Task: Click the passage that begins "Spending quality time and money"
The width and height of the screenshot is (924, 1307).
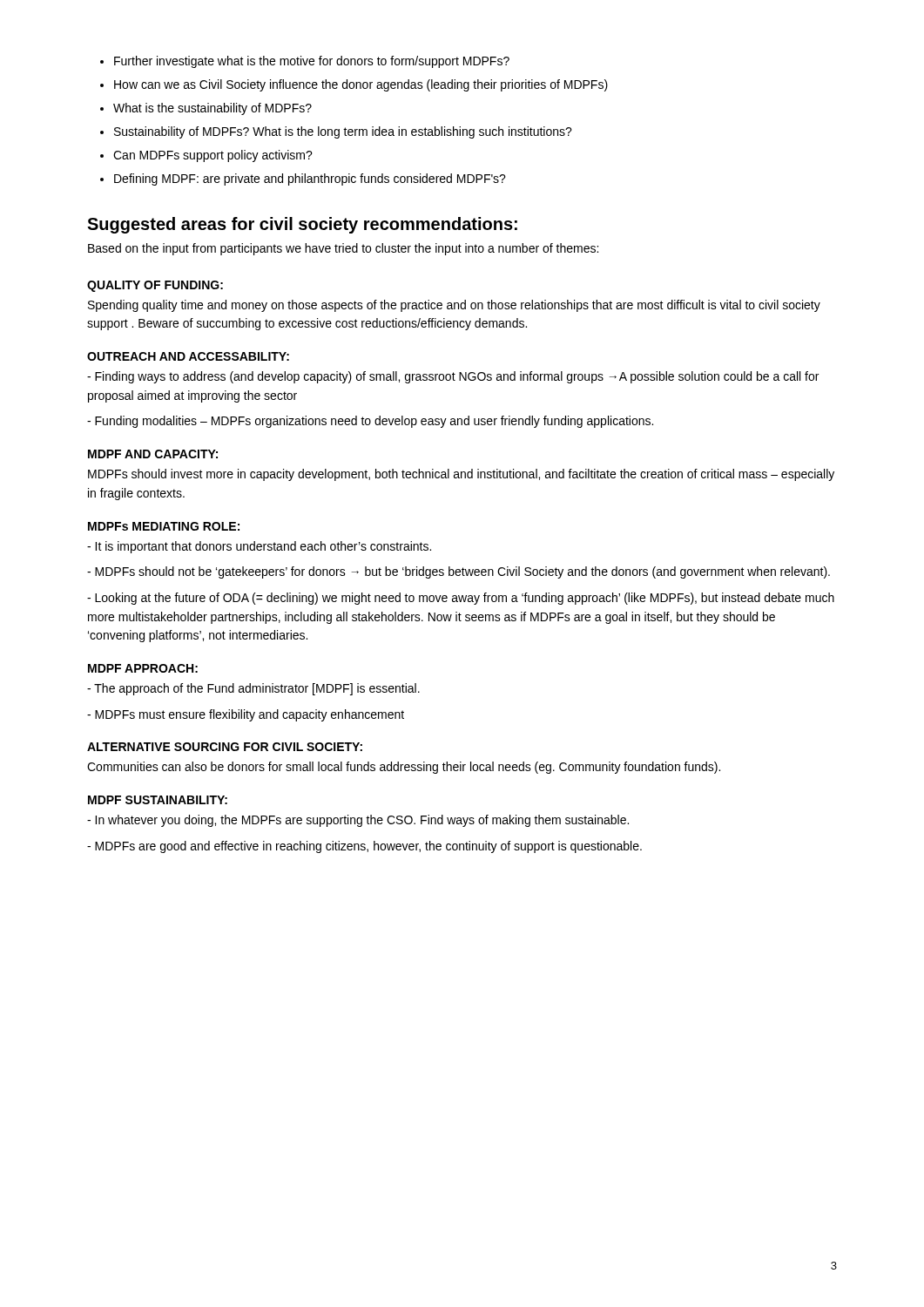Action: pos(454,314)
